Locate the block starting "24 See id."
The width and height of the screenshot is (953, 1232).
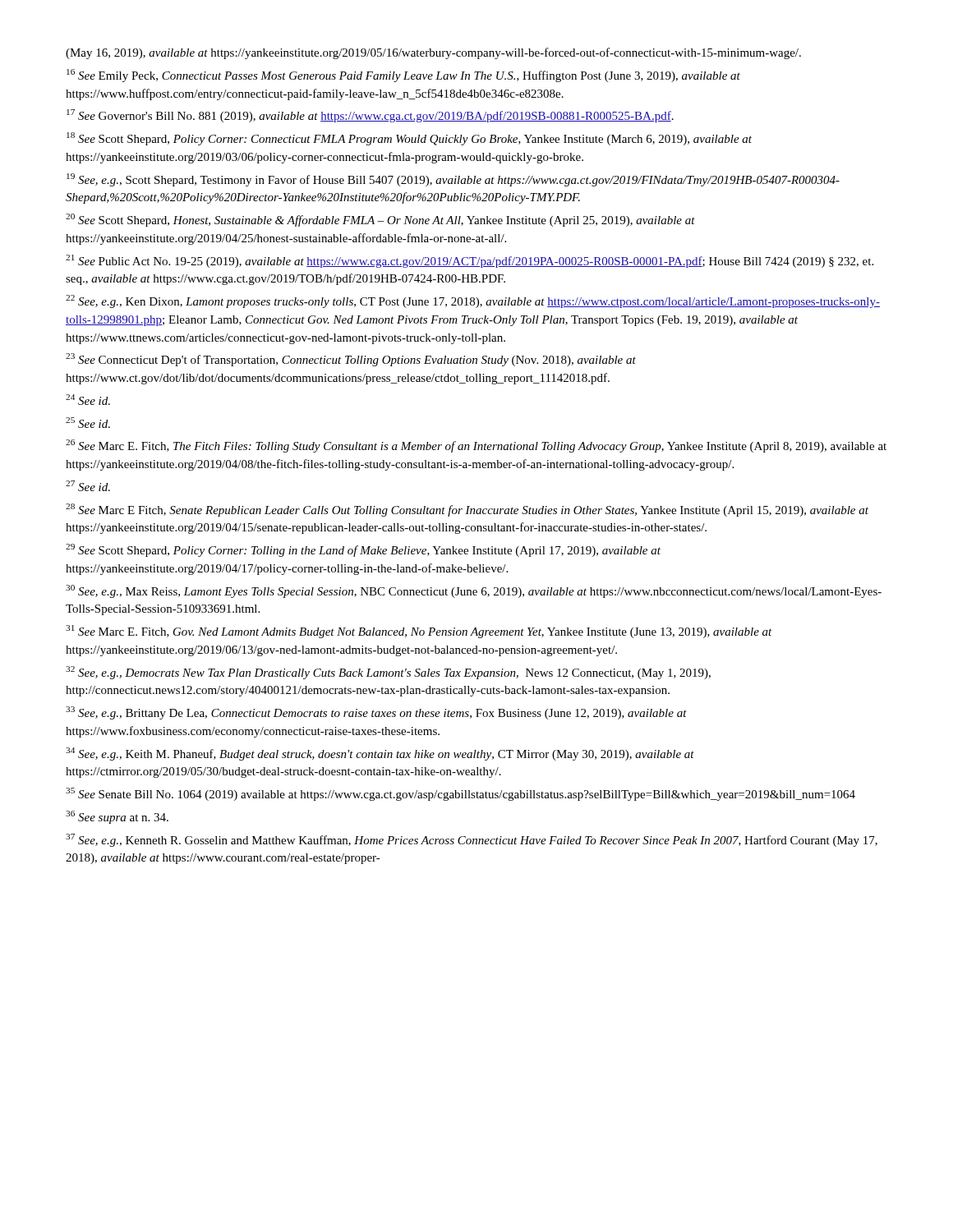click(88, 400)
